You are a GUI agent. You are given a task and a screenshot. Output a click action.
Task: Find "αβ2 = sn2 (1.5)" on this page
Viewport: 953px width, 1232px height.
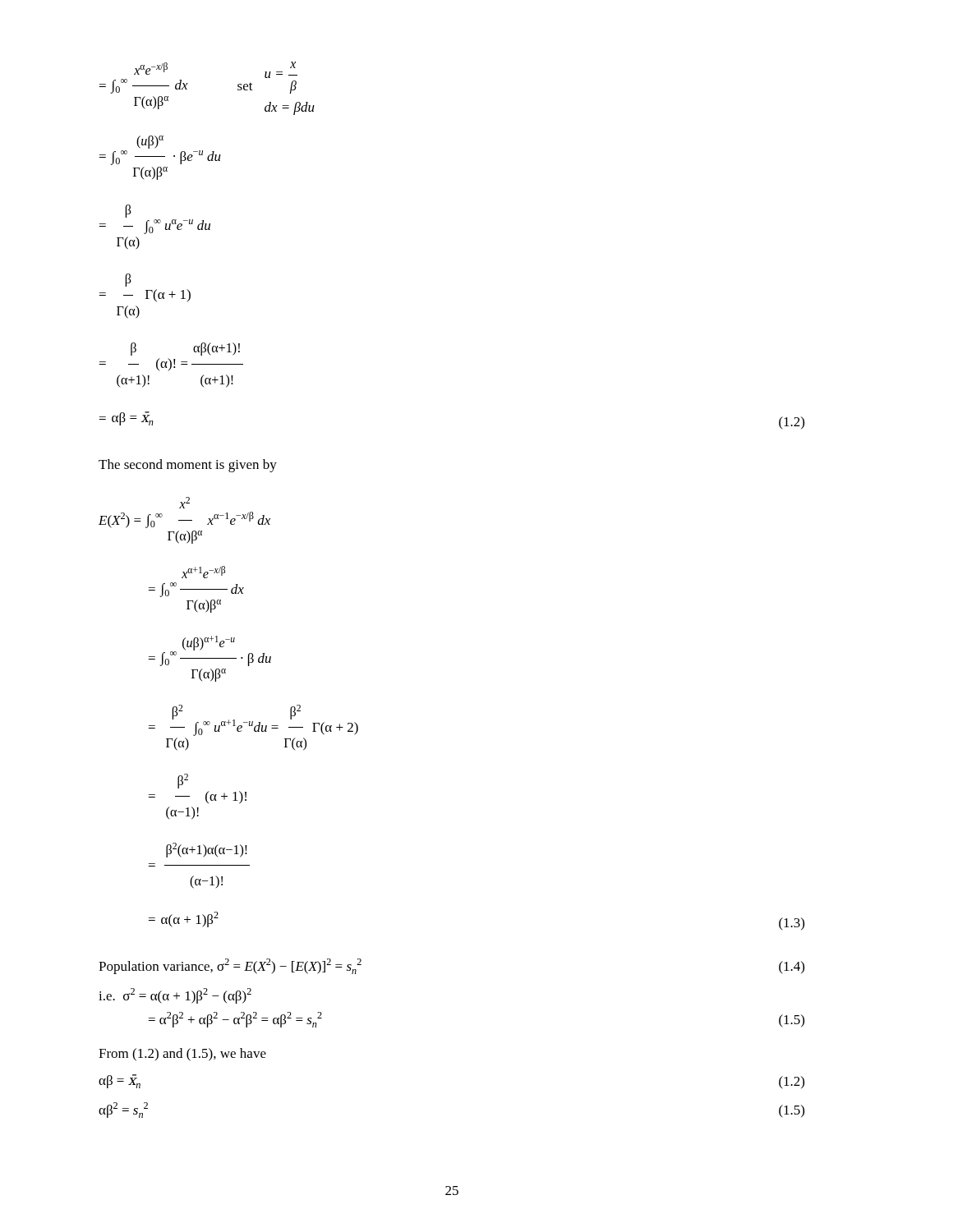115,1108
